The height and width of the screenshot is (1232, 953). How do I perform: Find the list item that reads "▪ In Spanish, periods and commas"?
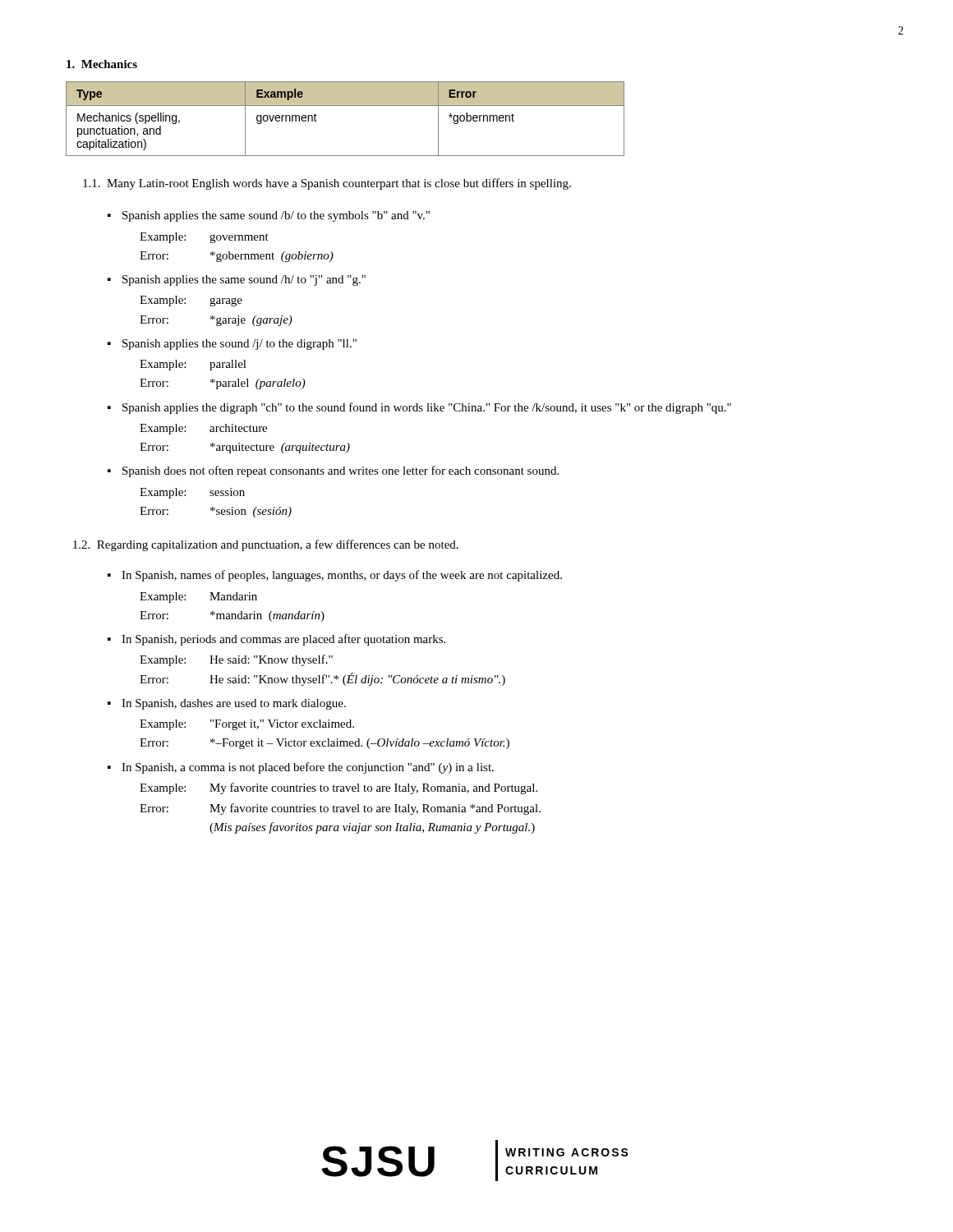(276, 640)
